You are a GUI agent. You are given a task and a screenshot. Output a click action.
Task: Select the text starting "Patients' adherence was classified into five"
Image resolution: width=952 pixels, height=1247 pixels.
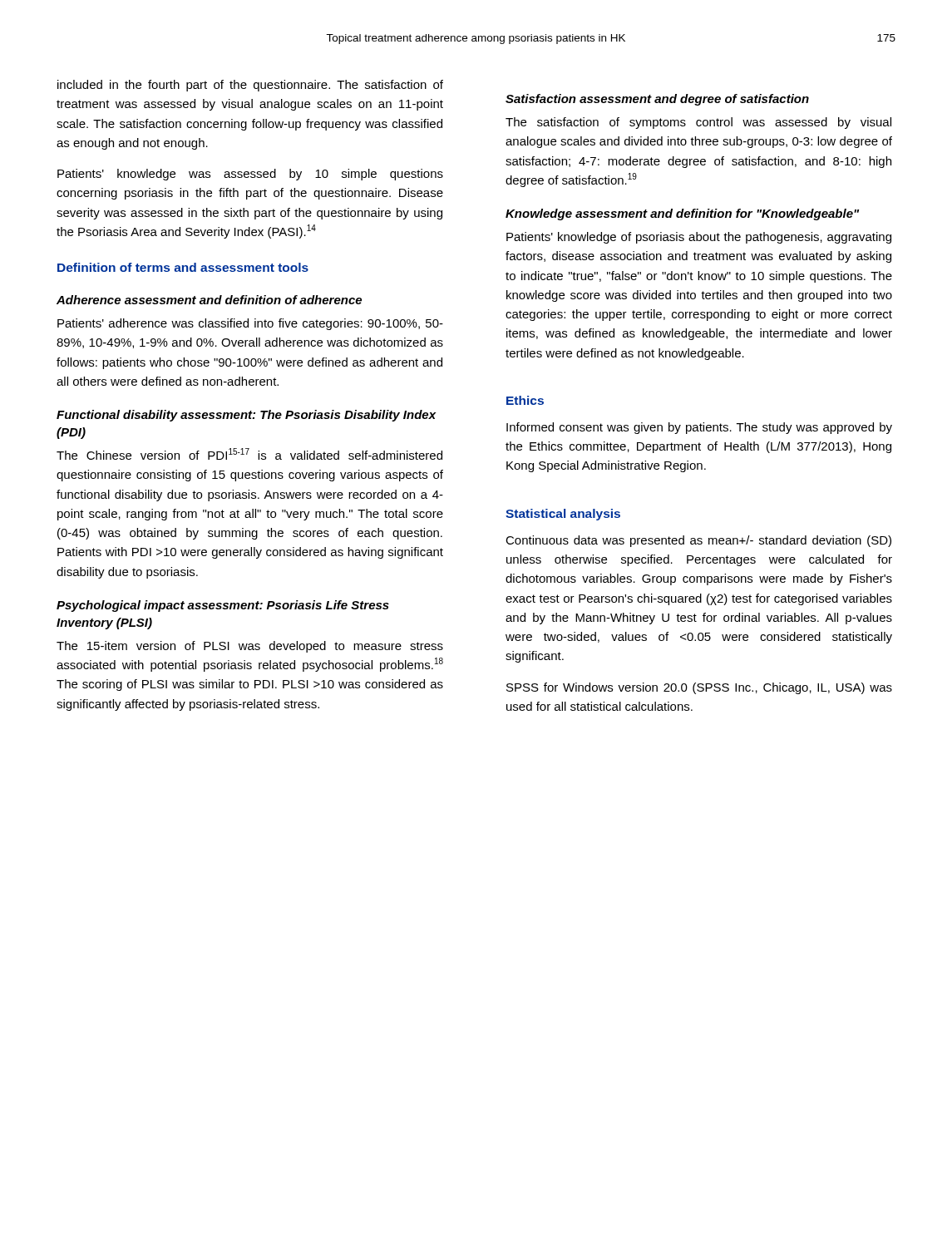tap(250, 352)
